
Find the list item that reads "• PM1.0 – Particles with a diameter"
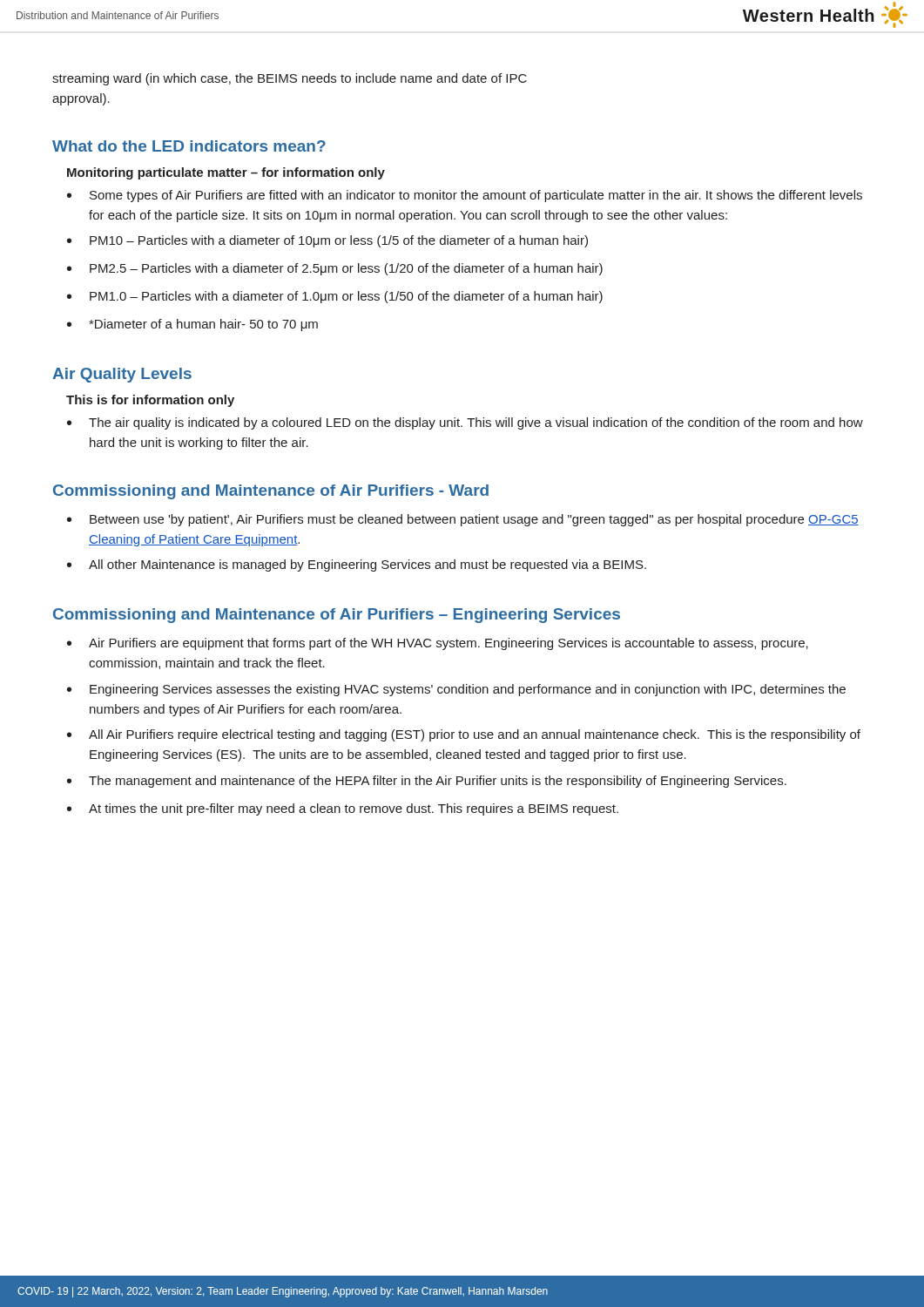[x=469, y=297]
